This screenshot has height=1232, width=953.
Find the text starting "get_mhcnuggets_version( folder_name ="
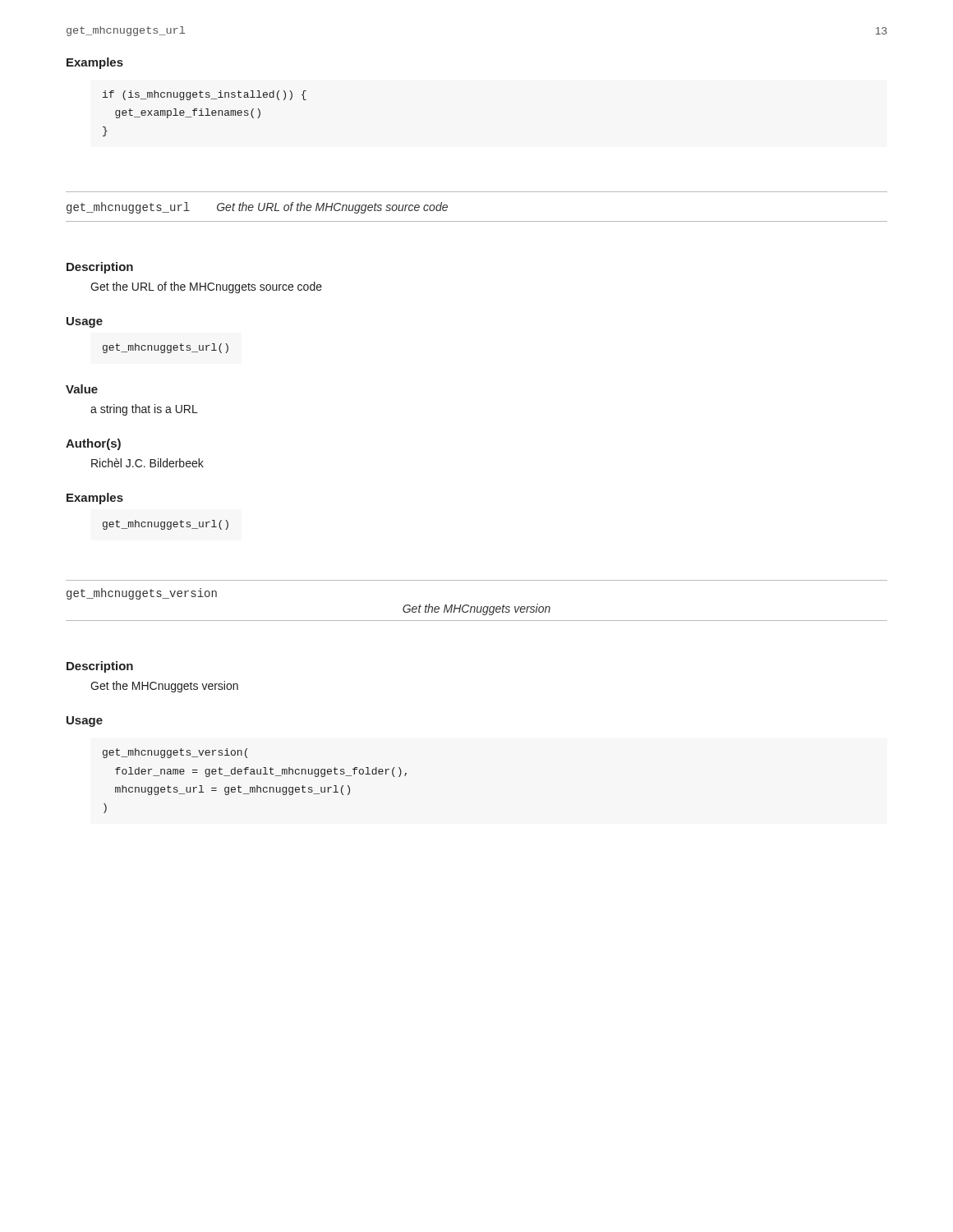[175, 753]
